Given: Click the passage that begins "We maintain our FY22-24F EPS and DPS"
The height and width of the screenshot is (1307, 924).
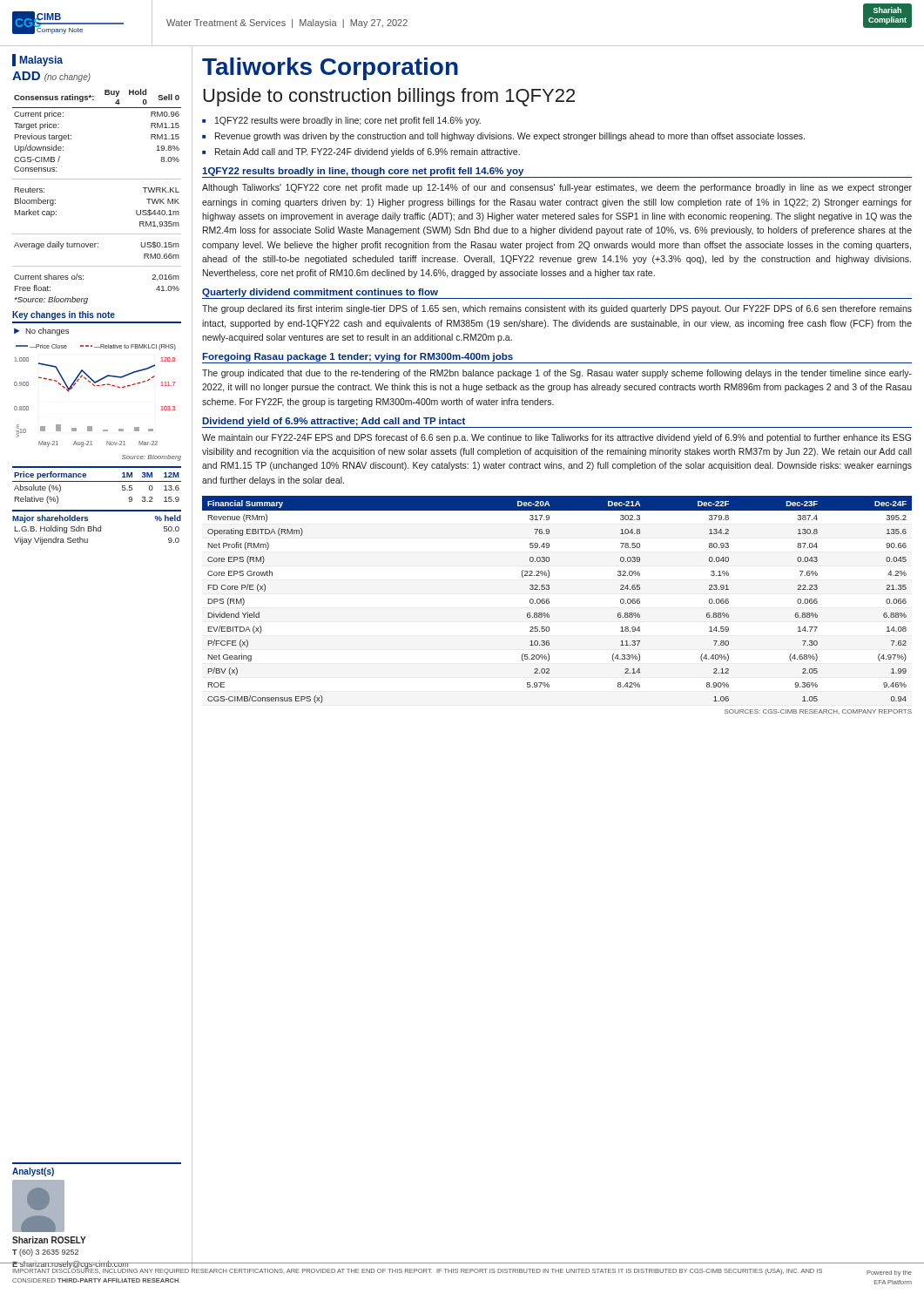Looking at the screenshot, I should pos(557,459).
